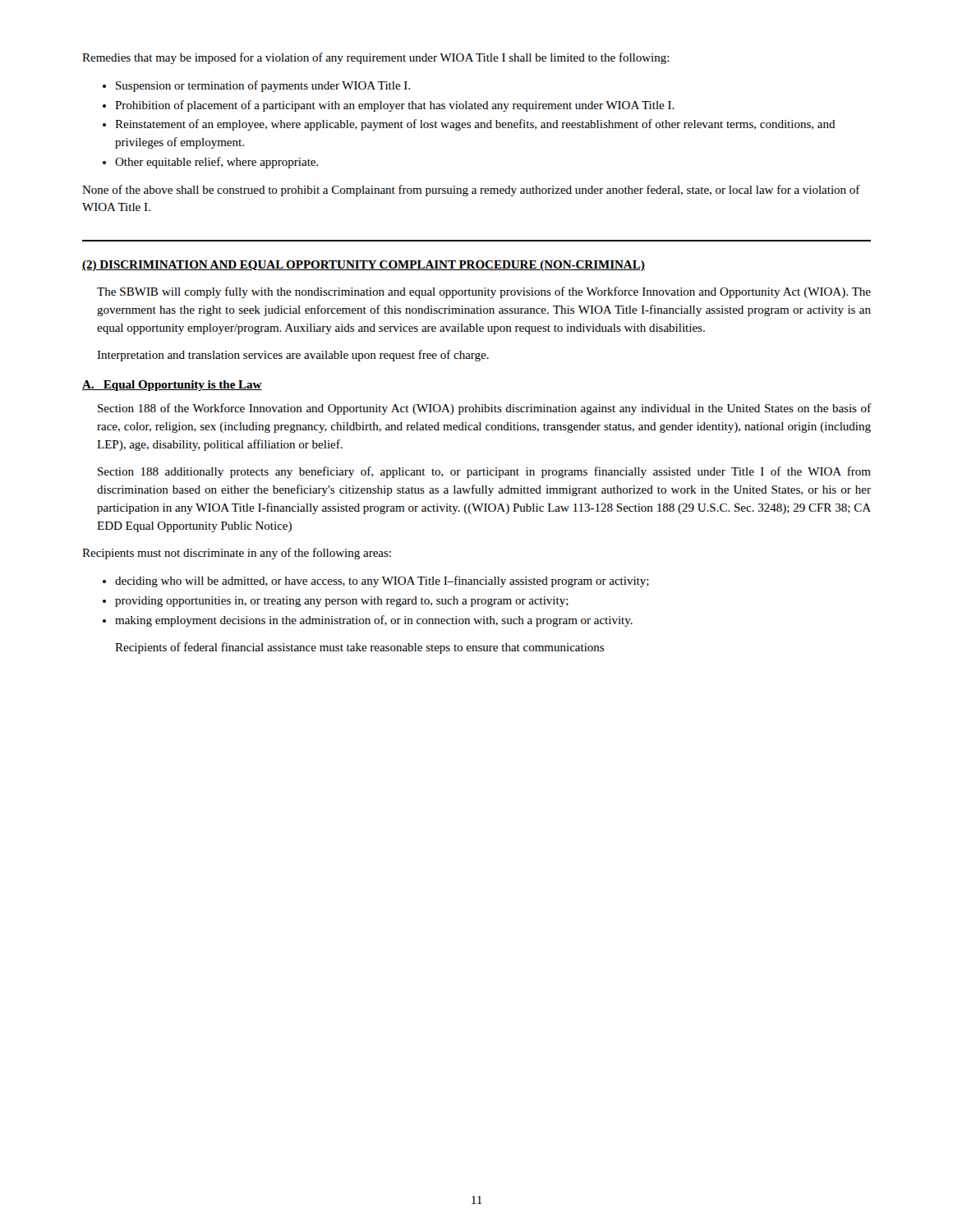Image resolution: width=953 pixels, height=1232 pixels.
Task: Click on the text block starting "The SBWIB will comply fully with"
Action: coord(484,310)
